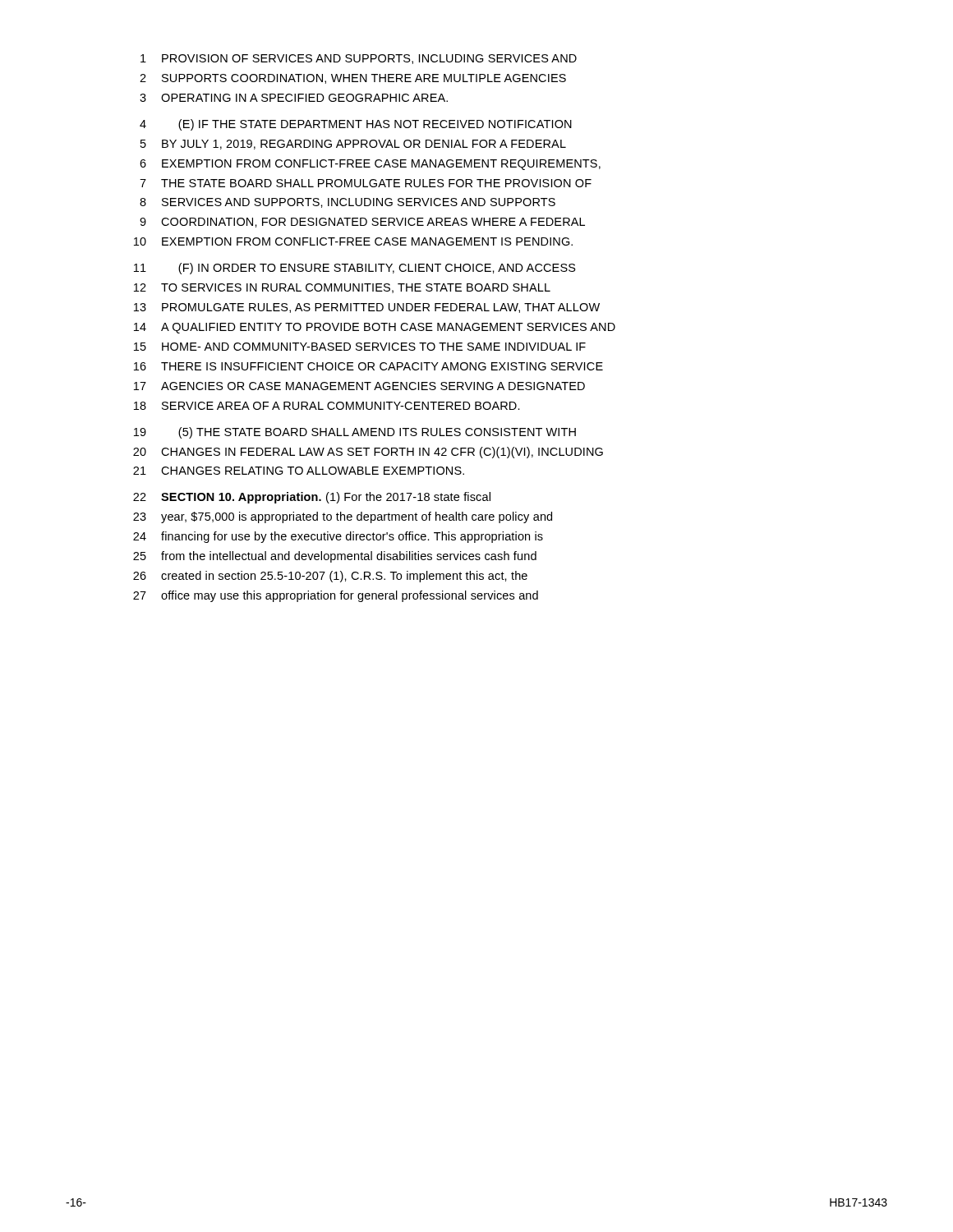
Task: Select the text block containing "25 from the"
Action: (489, 557)
